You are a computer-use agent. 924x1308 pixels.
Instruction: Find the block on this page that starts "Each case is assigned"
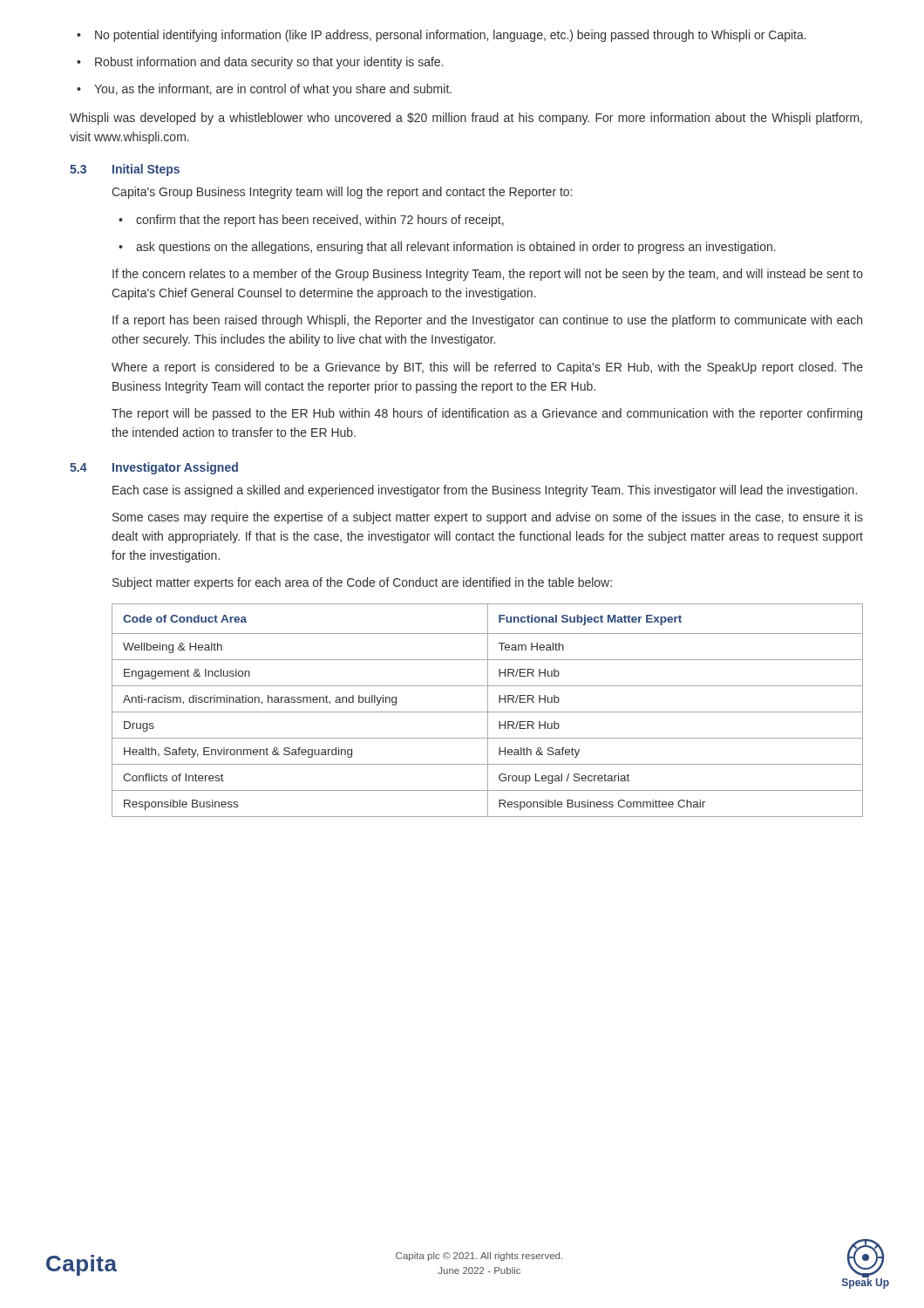[x=485, y=490]
